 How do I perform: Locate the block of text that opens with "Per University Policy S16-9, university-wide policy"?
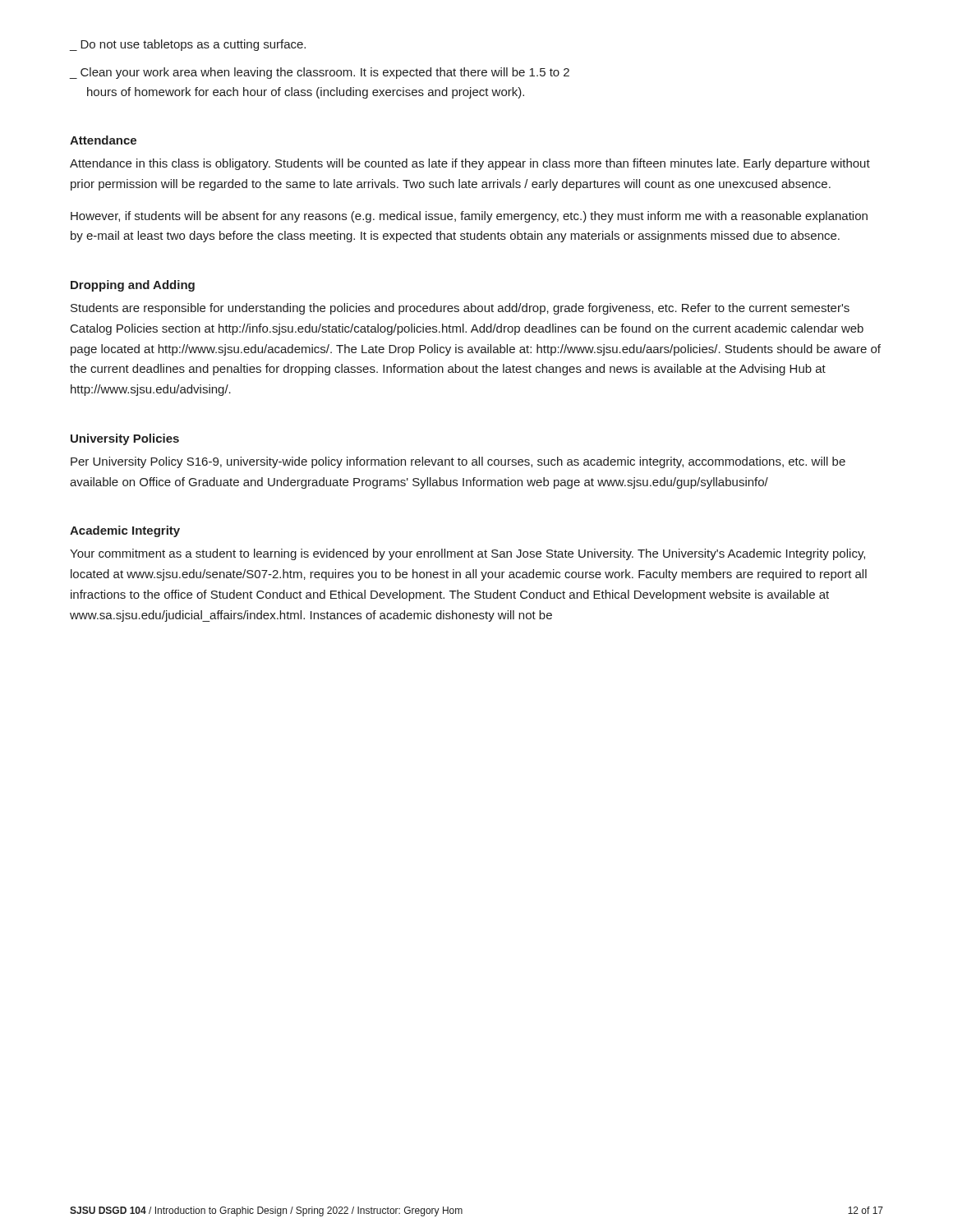458,471
